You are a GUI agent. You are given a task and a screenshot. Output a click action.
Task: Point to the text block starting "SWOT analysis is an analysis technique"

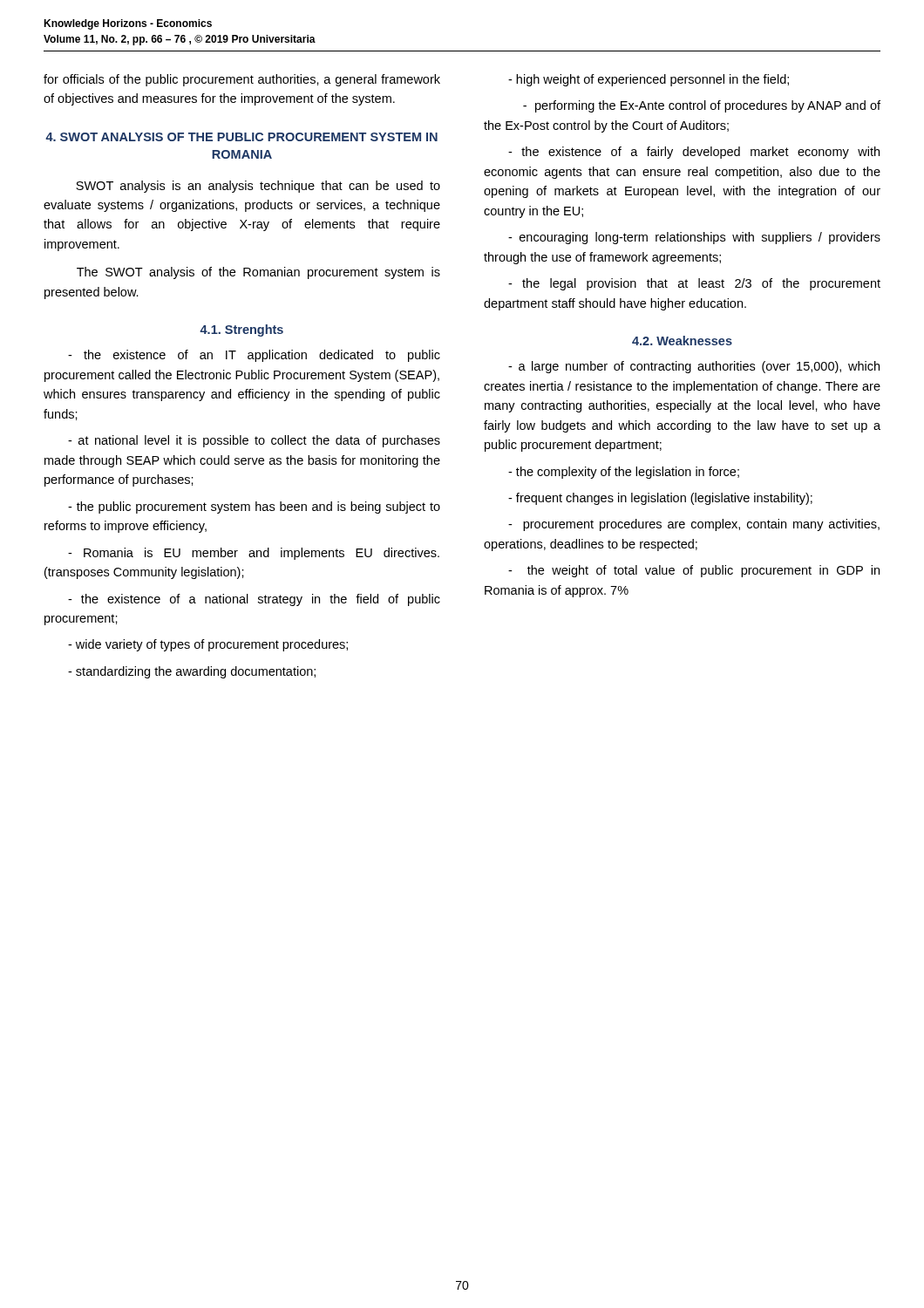click(x=242, y=215)
